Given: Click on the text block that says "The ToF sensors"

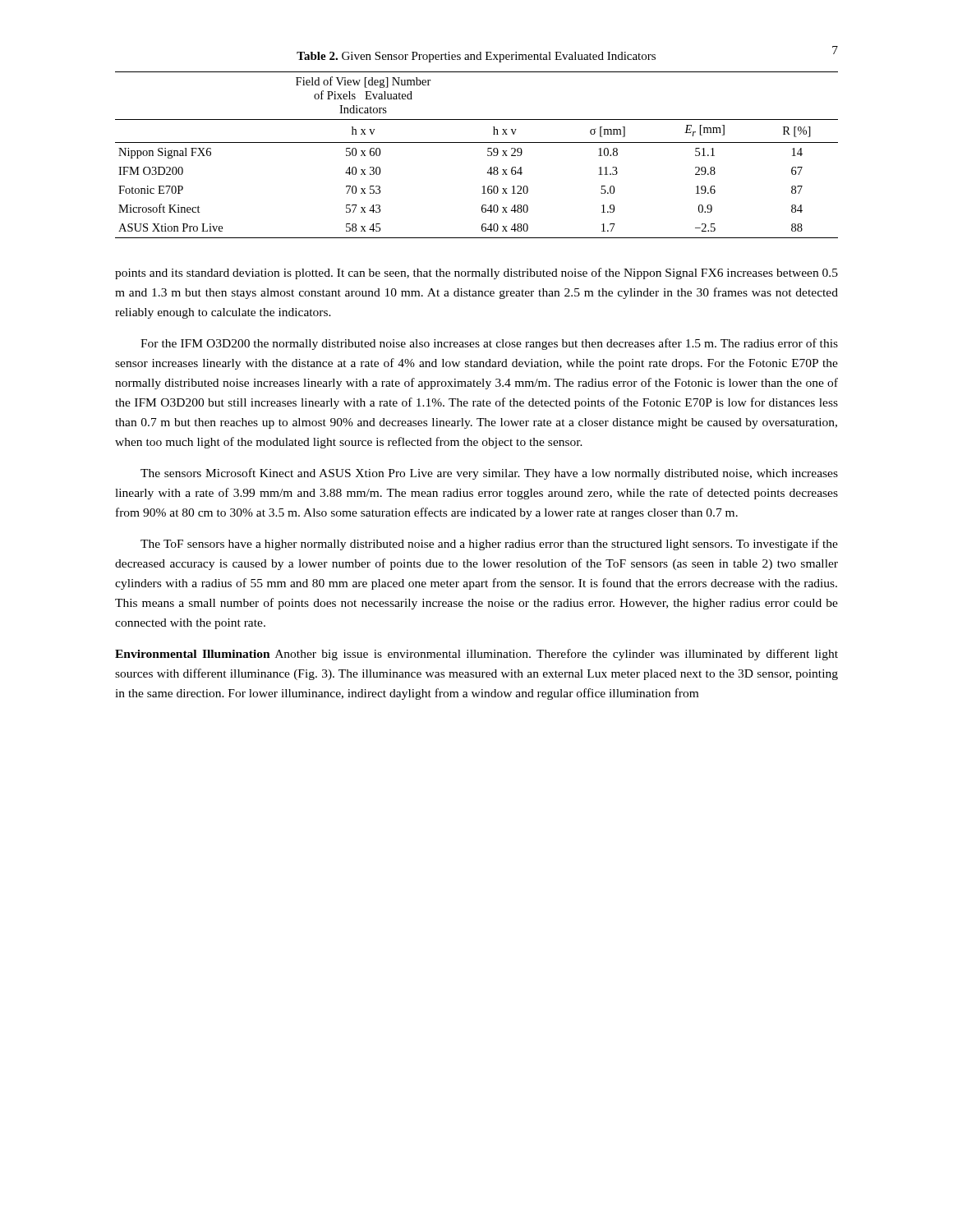Looking at the screenshot, I should coord(476,583).
